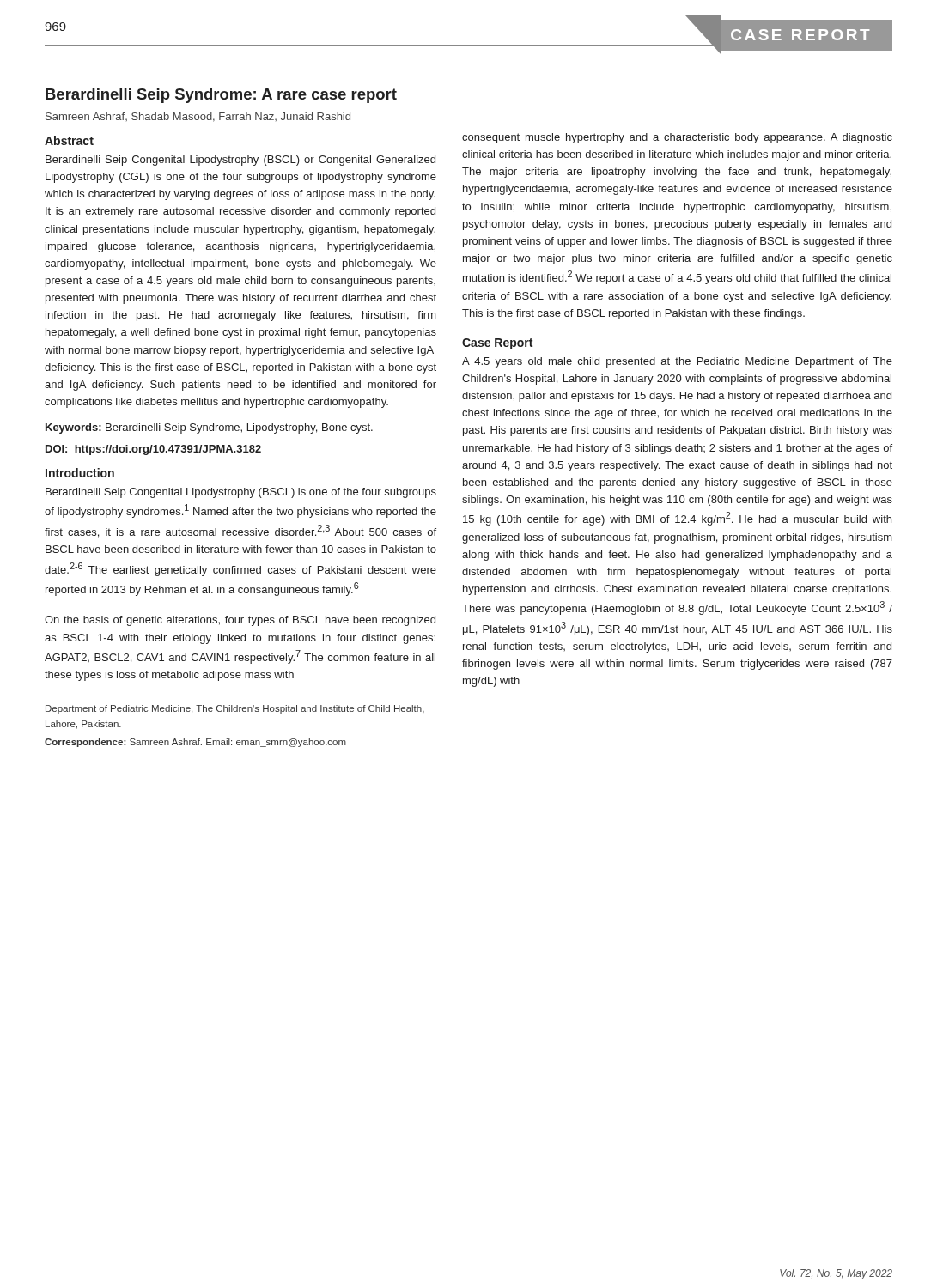
Task: Find the text starting "DOI: https://doi.org/10.47391/JPMA.3182"
Action: click(153, 449)
